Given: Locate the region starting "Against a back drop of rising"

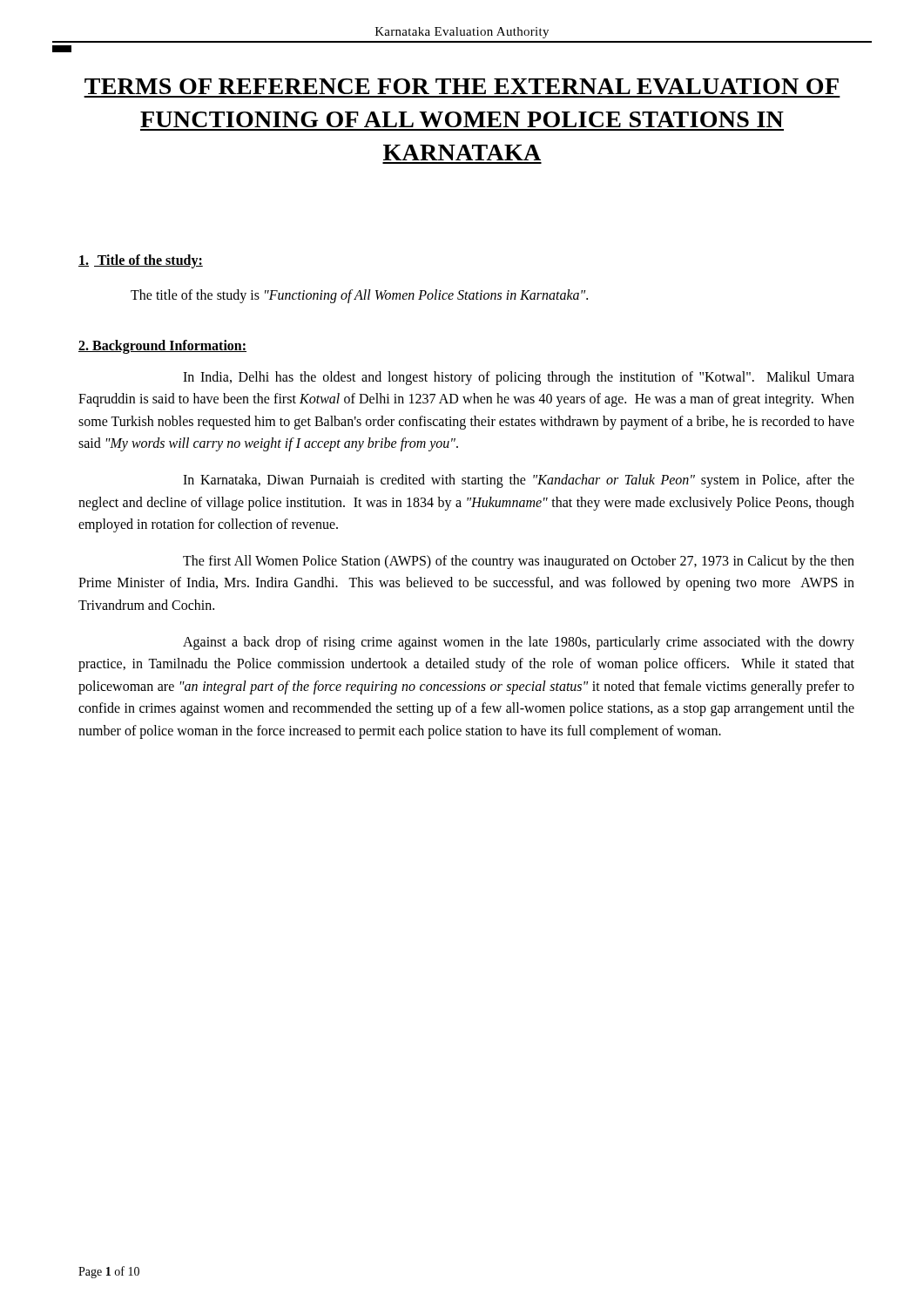Looking at the screenshot, I should point(466,686).
